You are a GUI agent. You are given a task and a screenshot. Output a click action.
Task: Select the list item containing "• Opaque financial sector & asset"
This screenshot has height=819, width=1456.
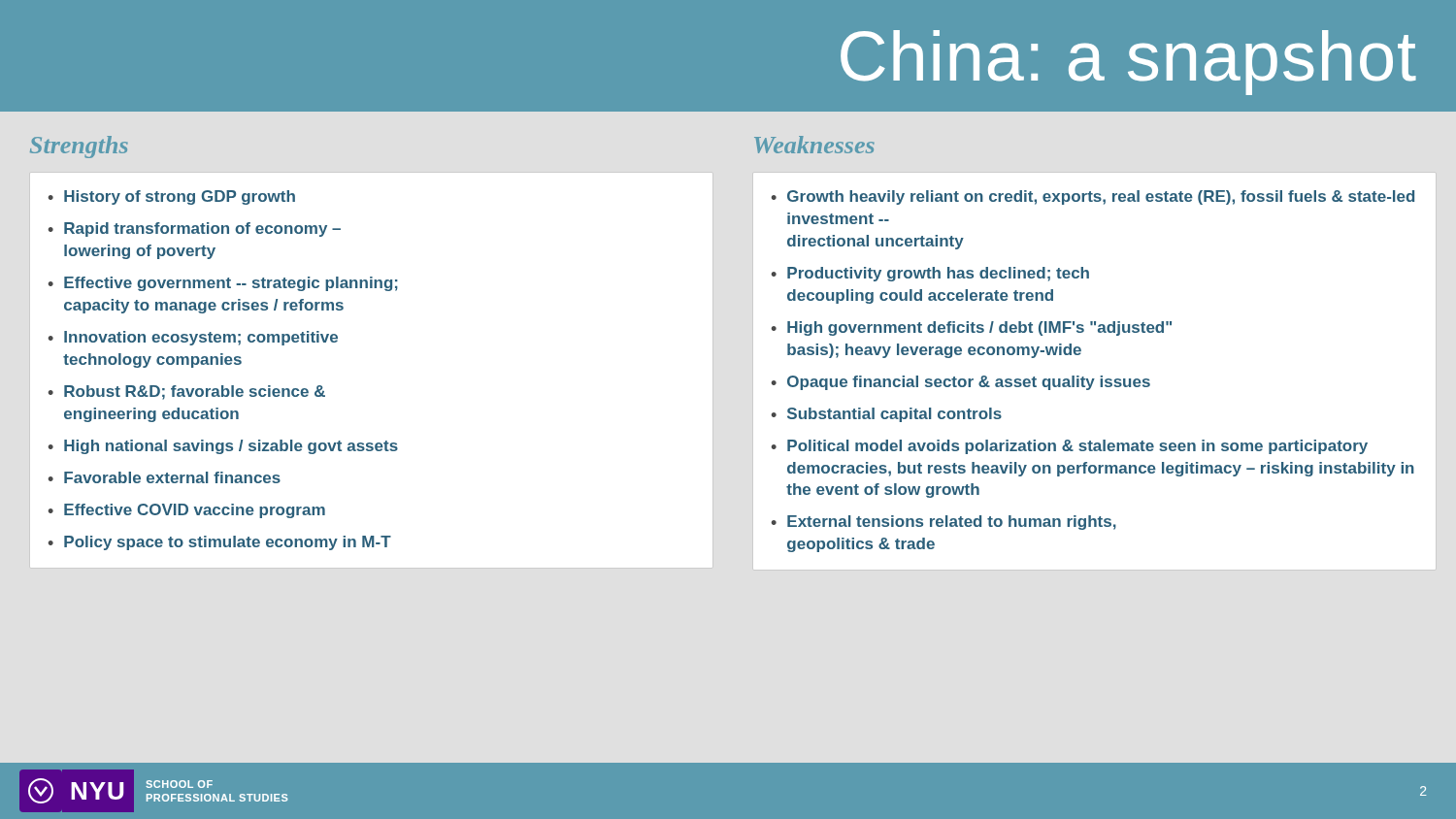[961, 382]
